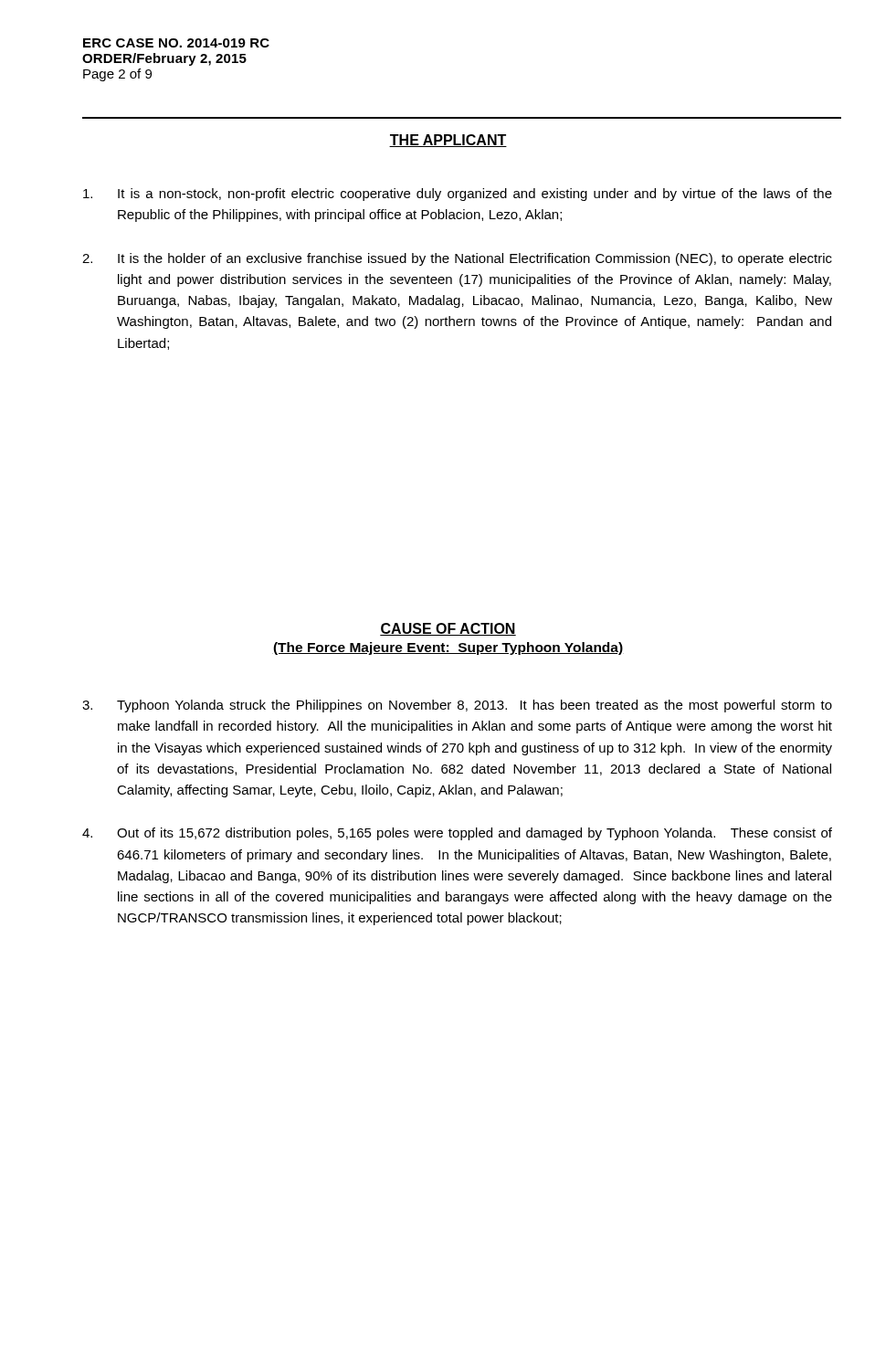Select the text starting "2. It is"
896x1370 pixels.
[457, 300]
